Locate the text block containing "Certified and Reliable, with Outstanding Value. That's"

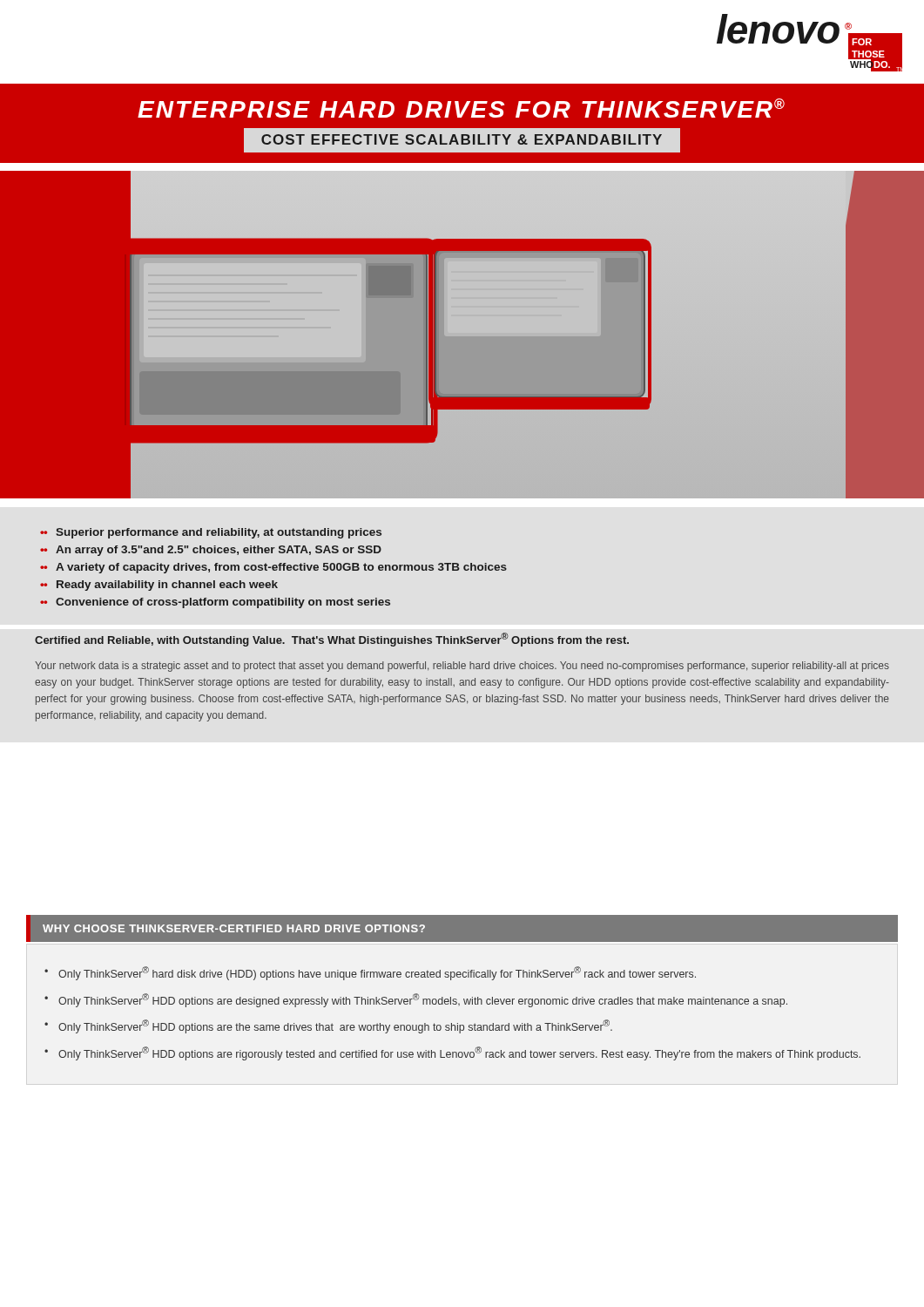(x=332, y=639)
